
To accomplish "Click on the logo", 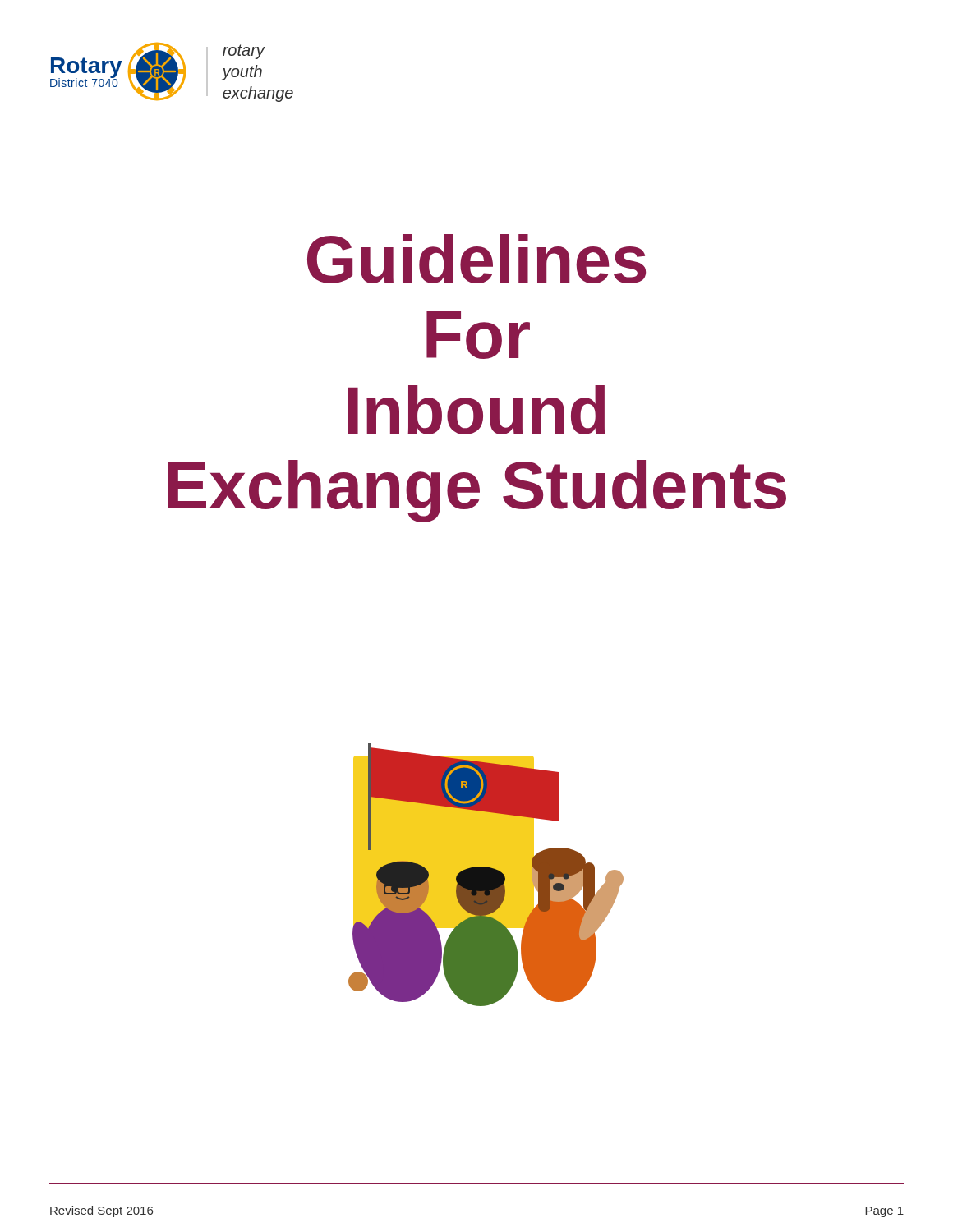I will coord(171,71).
